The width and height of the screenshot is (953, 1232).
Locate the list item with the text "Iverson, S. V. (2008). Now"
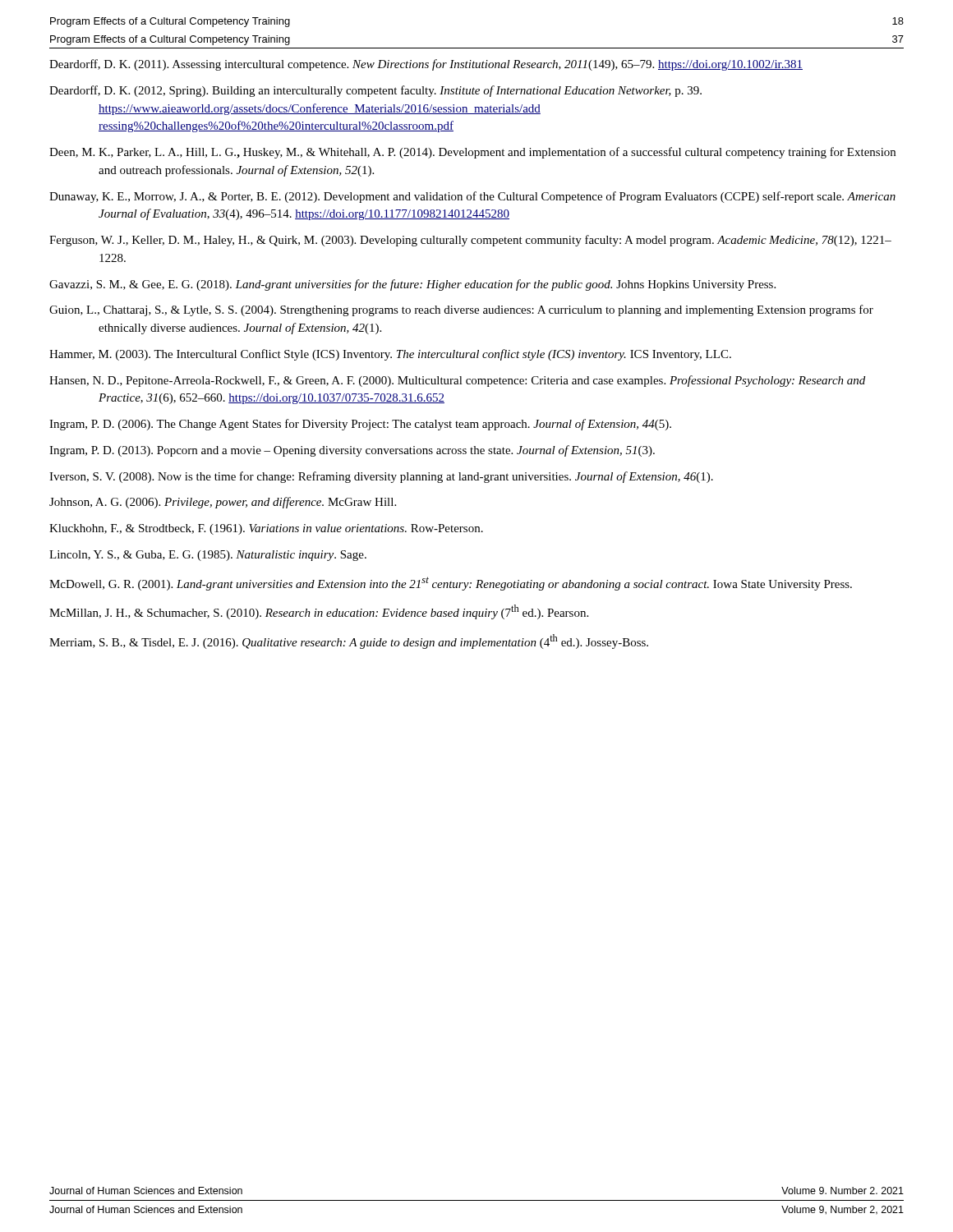[x=381, y=476]
